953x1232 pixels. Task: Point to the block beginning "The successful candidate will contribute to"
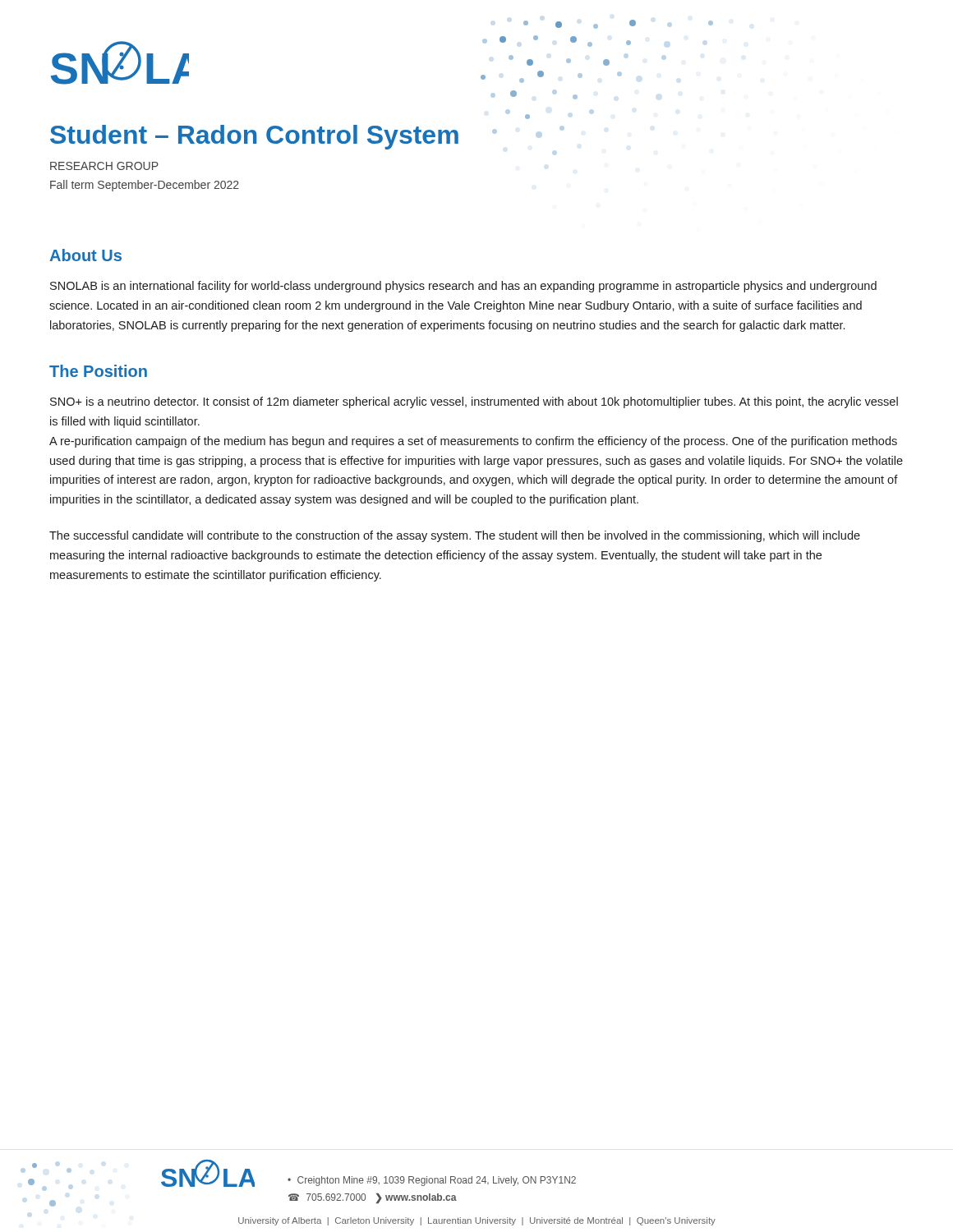[455, 555]
